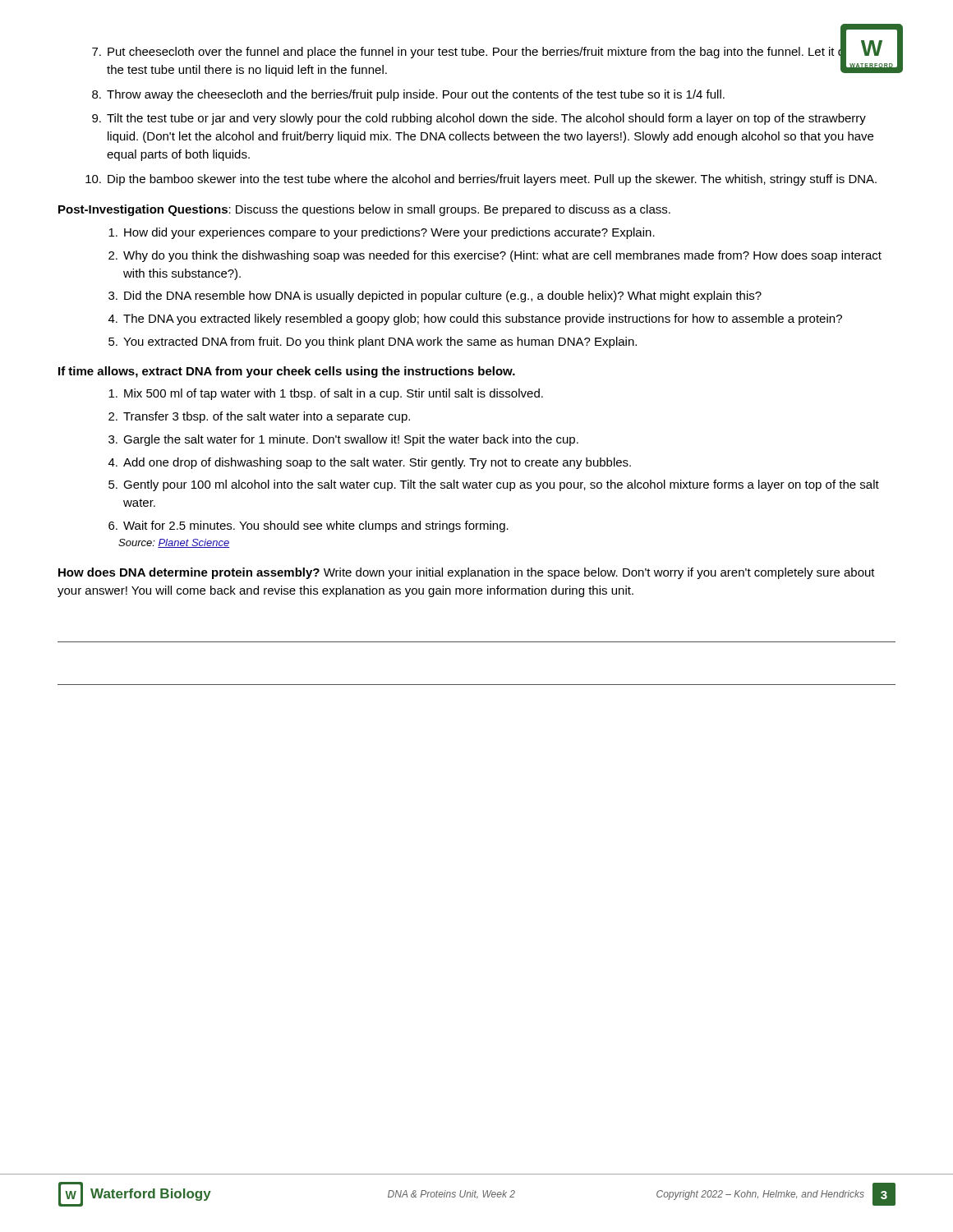Find the block on this page that starts "7. Put cheesecloth over the funnel and"
Image resolution: width=953 pixels, height=1232 pixels.
click(489, 61)
